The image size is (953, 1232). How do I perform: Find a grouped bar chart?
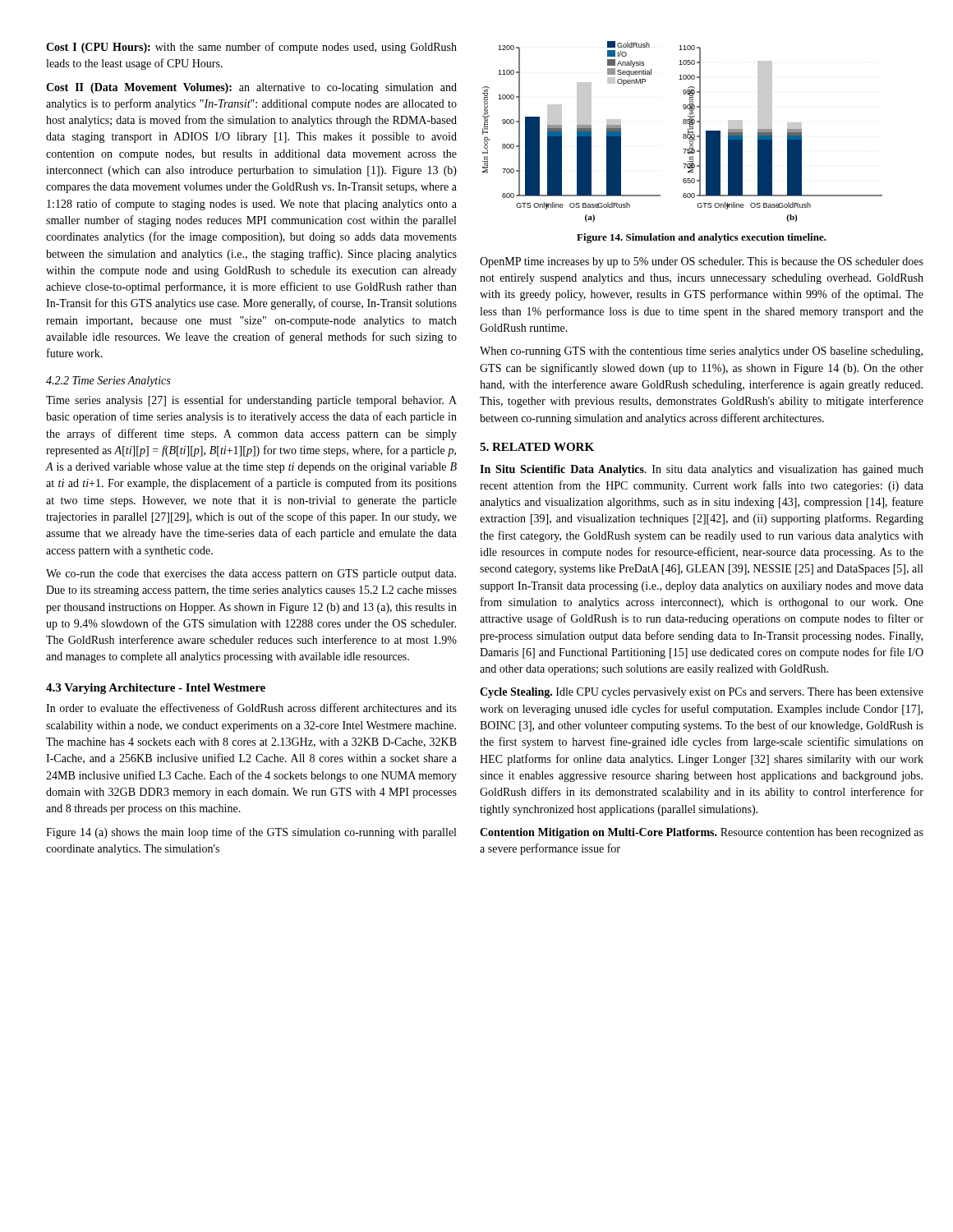tap(702, 134)
